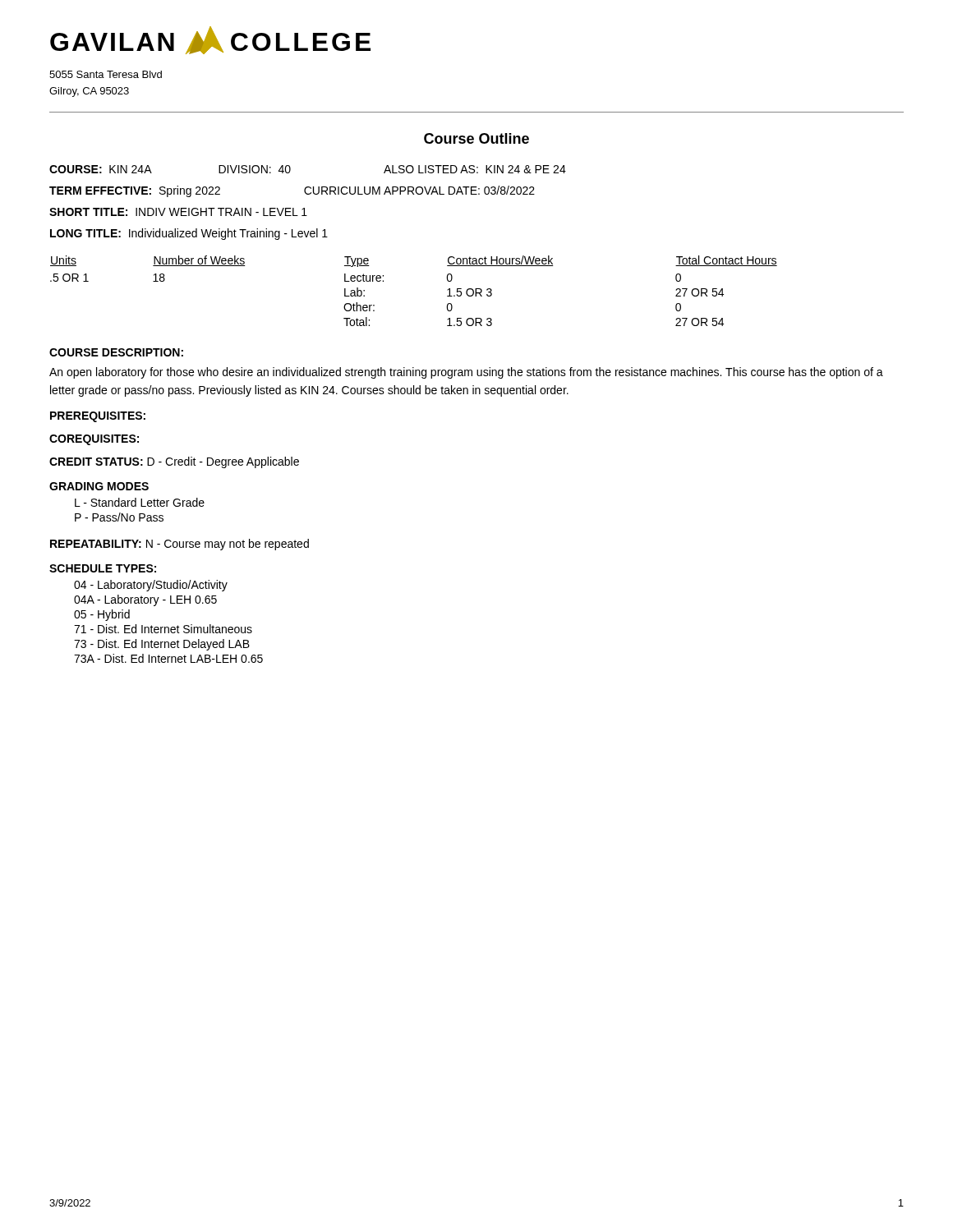This screenshot has height=1232, width=953.
Task: Click on the text starting "P - Pass/No Pass"
Action: (119, 518)
